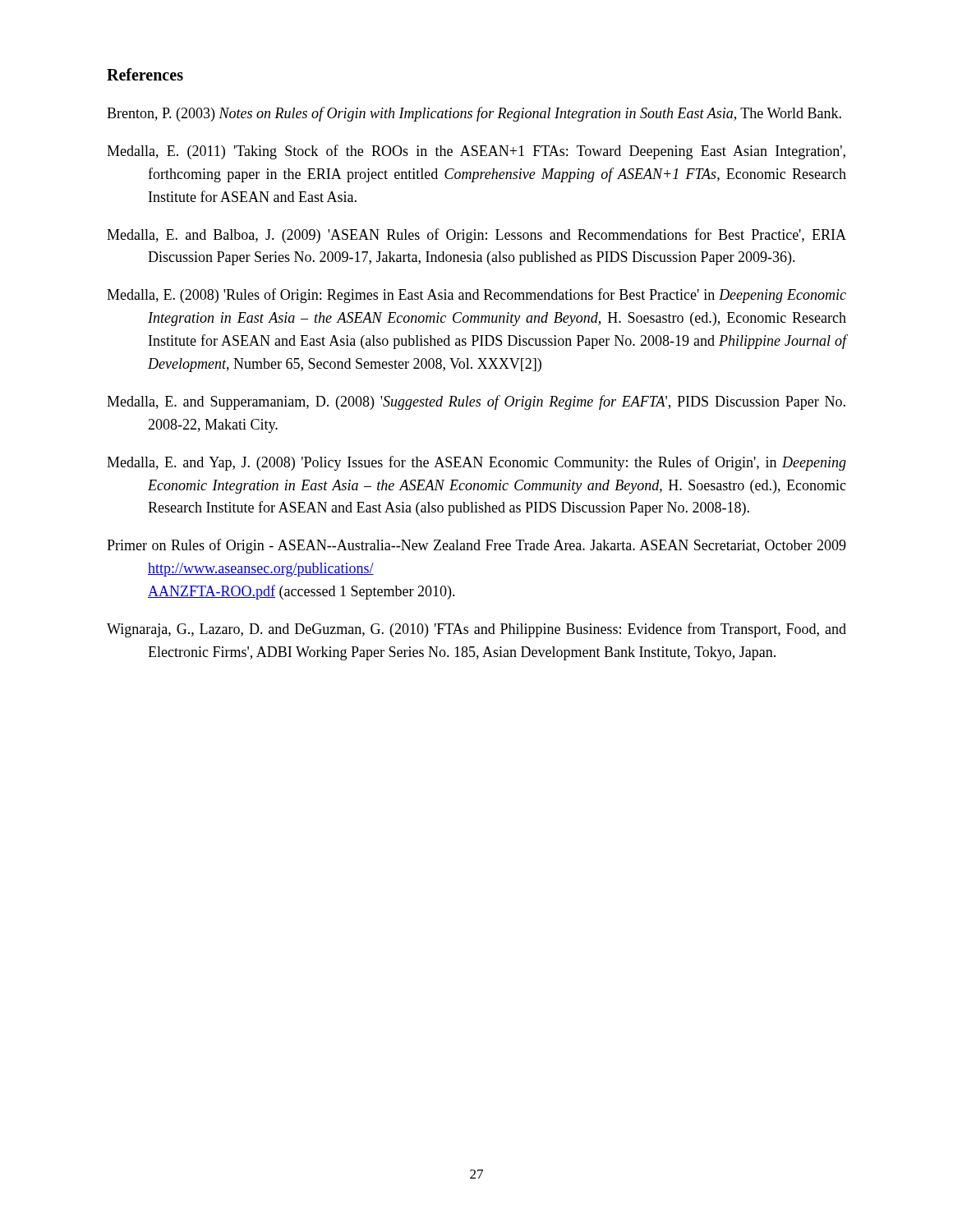Locate the block starting "Medalla, E. and Balboa, J. (2009) 'ASEAN"
This screenshot has height=1232, width=953.
coord(476,246)
